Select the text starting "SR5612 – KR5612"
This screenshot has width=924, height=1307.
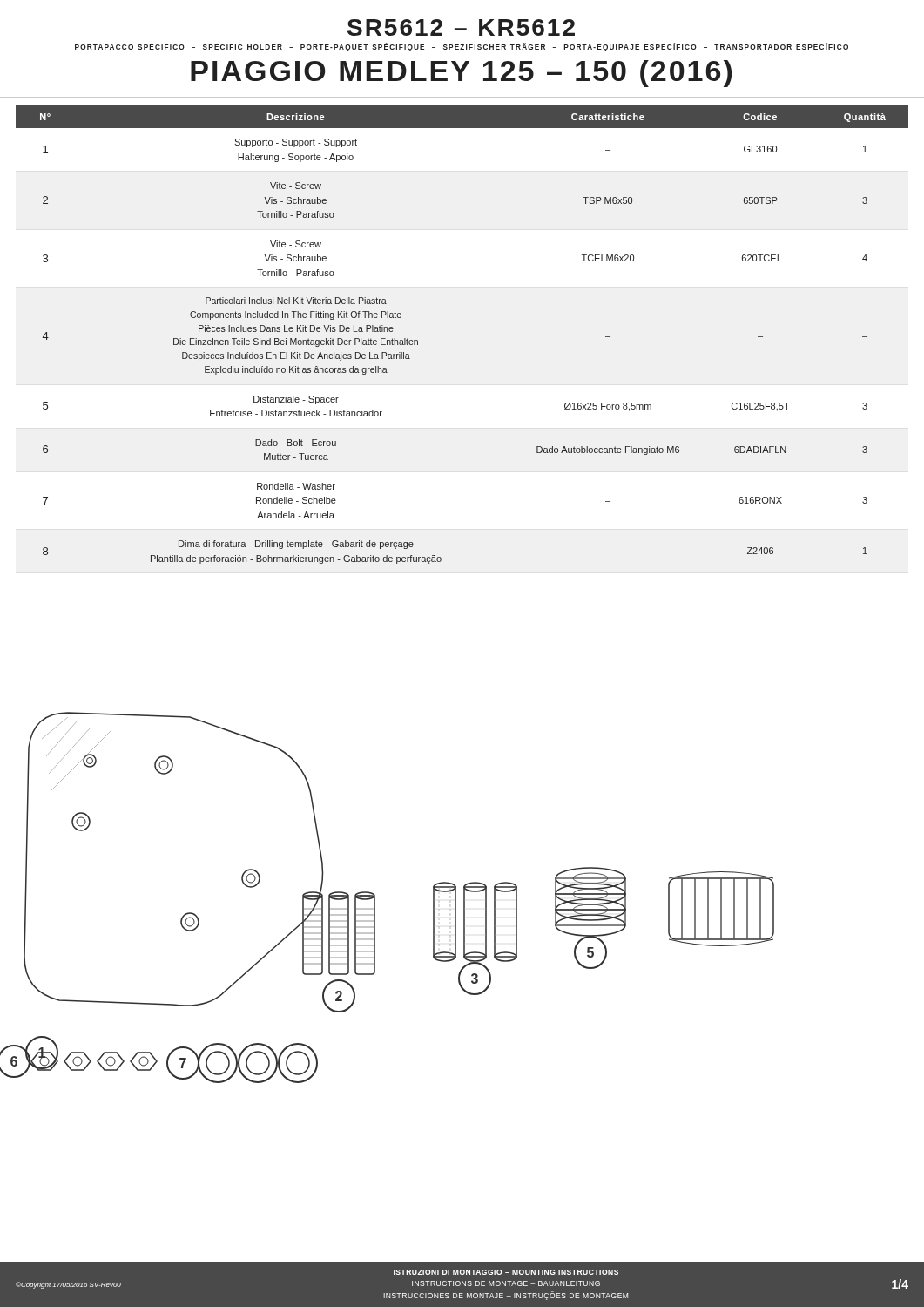462,27
